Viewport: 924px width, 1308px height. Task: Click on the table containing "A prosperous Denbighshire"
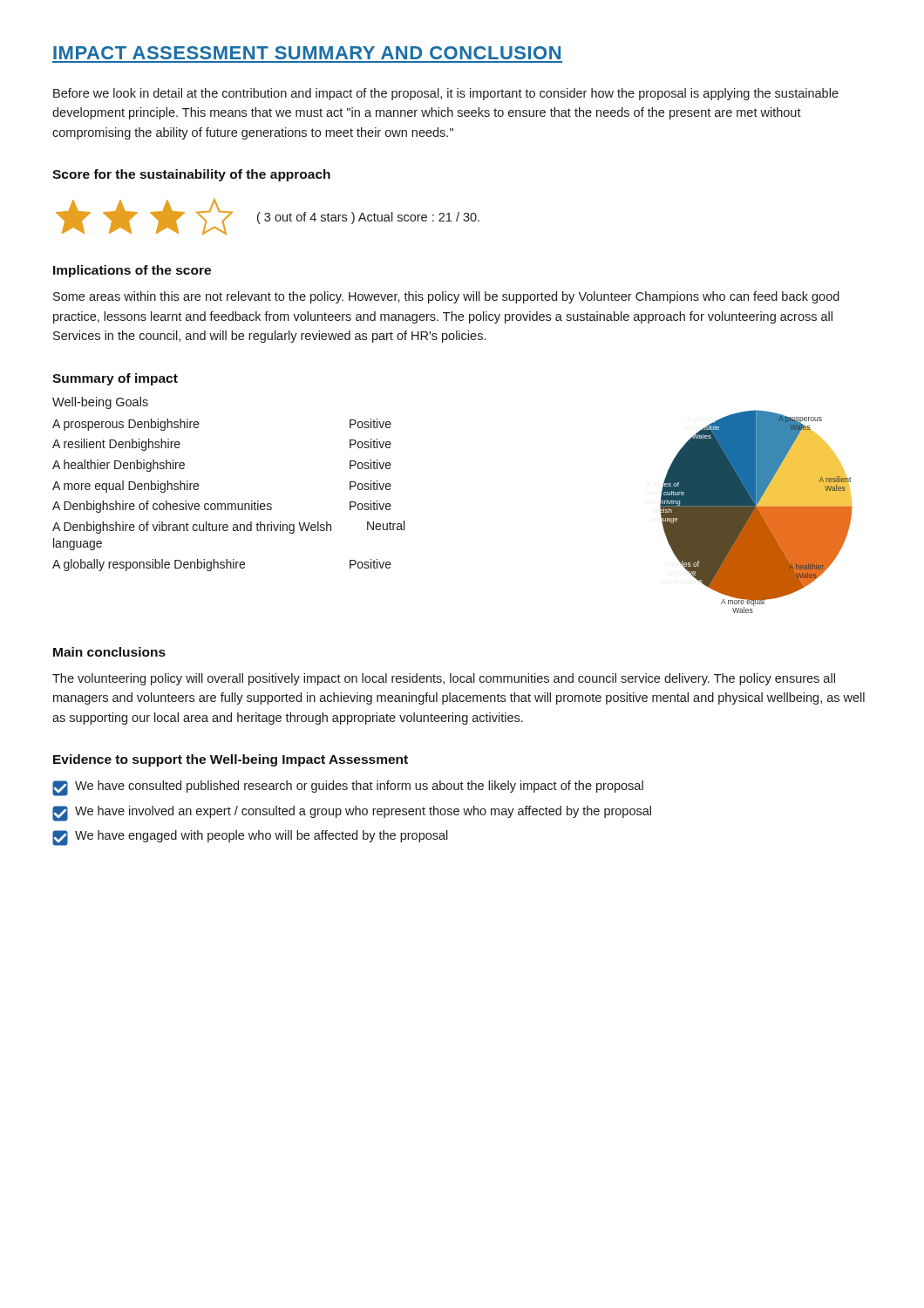pyautogui.click(x=340, y=495)
